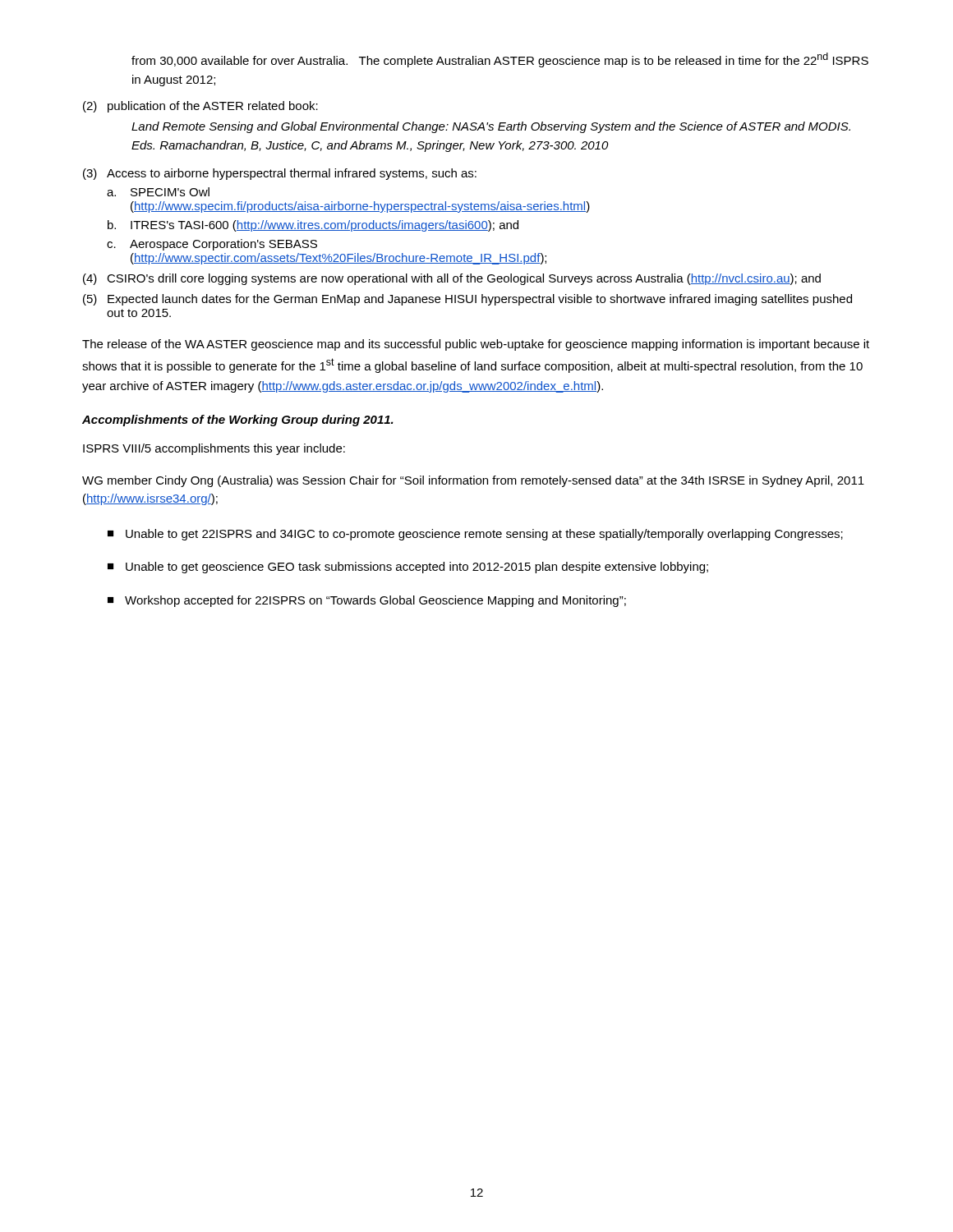Image resolution: width=953 pixels, height=1232 pixels.
Task: Select the element starting "a. SPECIM's Owl (http://www.specim.fi/products/aisa-airborne-hyperspectral-systems/aisa-series.html)"
Action: 348,199
